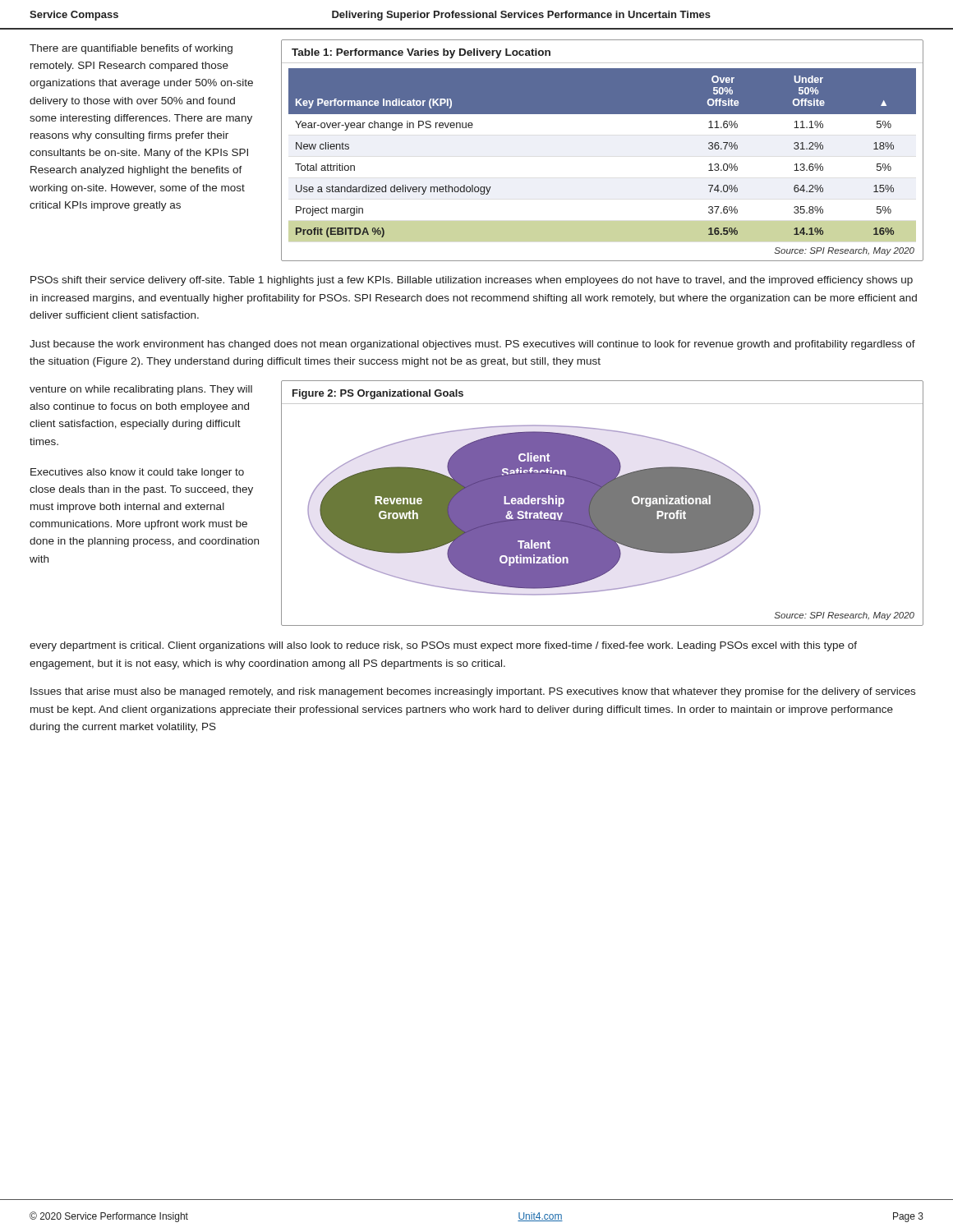
Task: Click on the text block with the text "There are quantifiable benefits"
Action: pyautogui.click(x=141, y=126)
